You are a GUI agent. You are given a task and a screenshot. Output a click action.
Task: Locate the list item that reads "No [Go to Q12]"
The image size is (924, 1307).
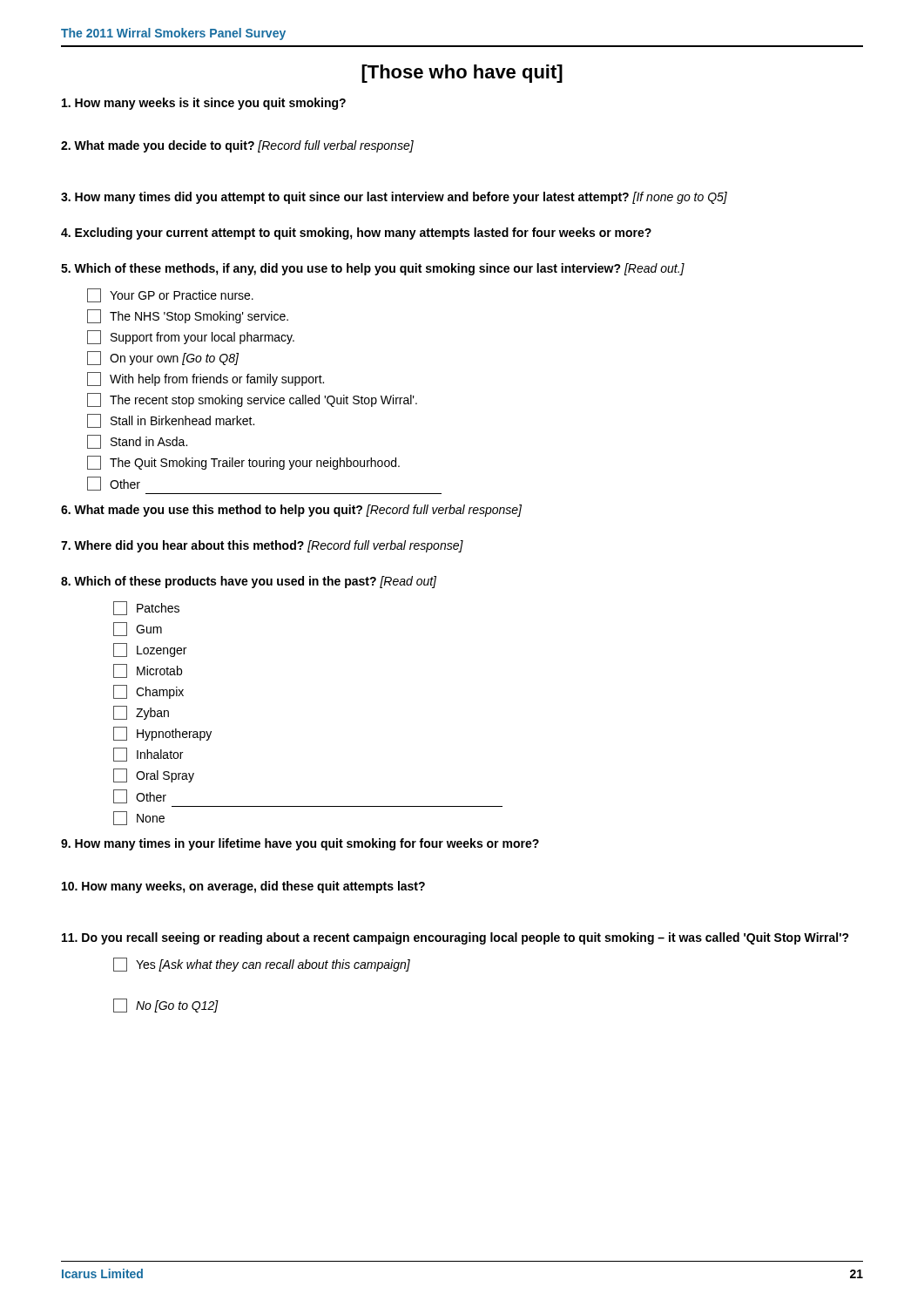click(x=166, y=1006)
